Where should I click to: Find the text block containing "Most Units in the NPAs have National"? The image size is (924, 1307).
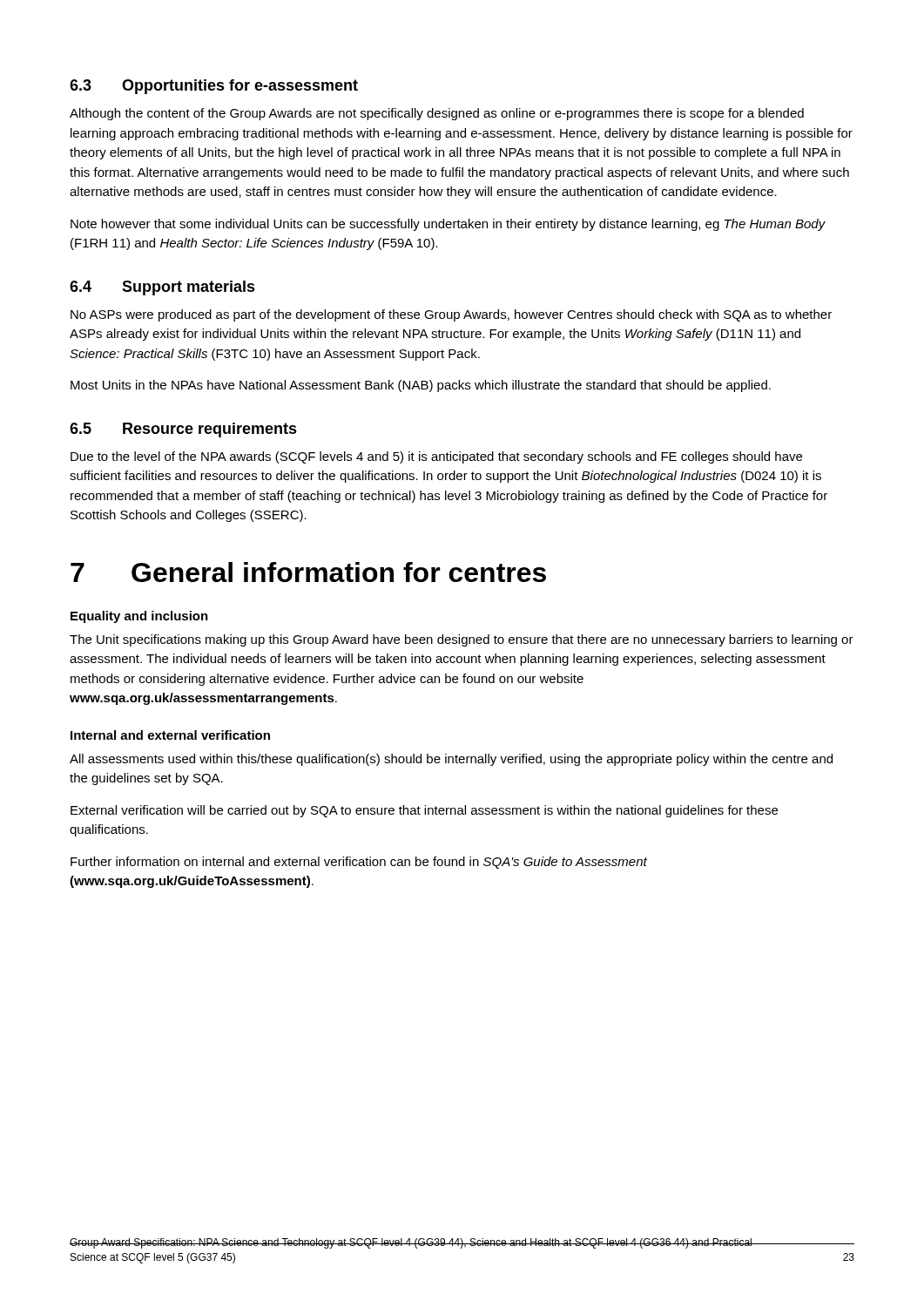[x=462, y=385]
